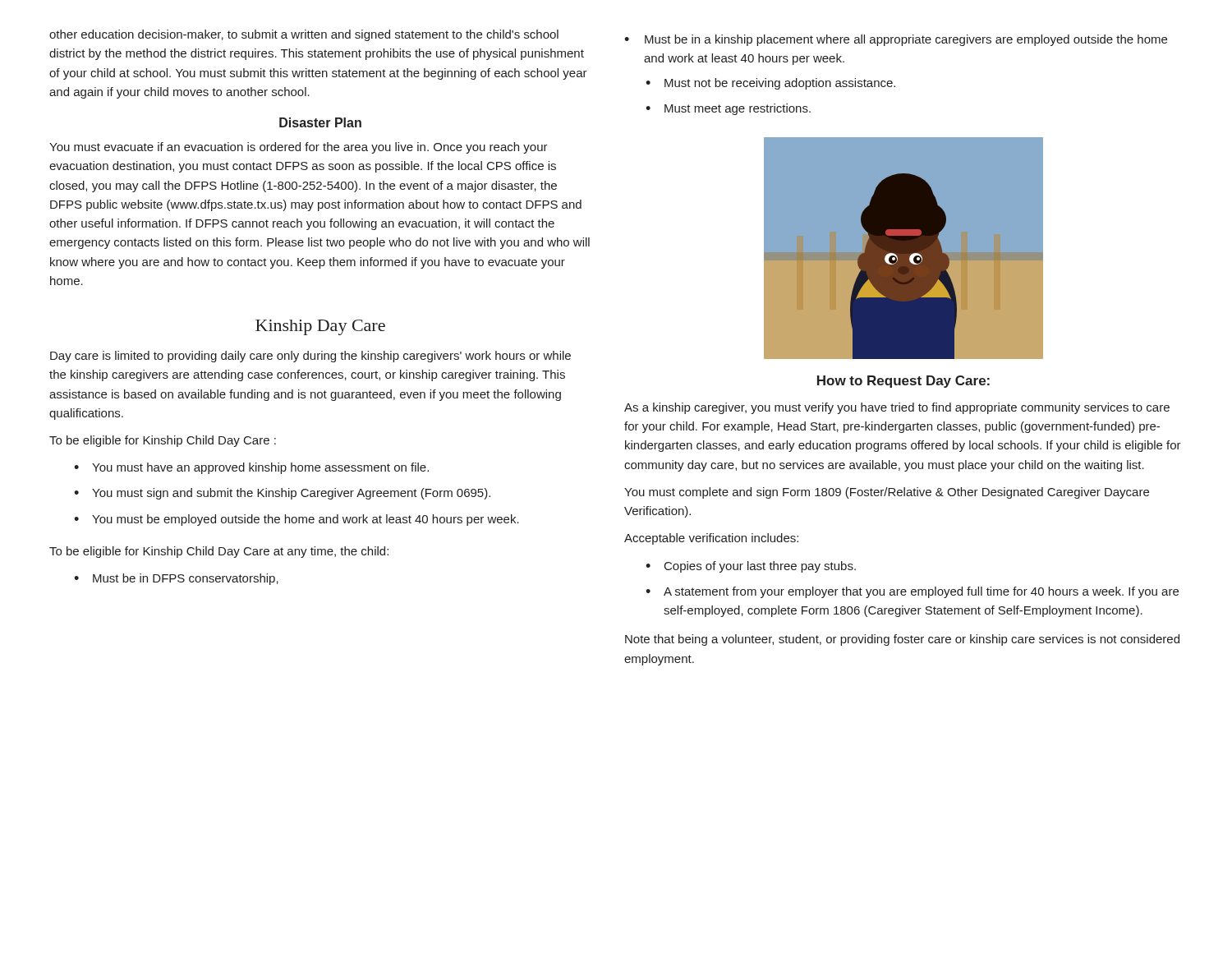Viewport: 1232px width, 953px height.
Task: Select the text block that reads "You must evacuate if an evacuation is"
Action: click(x=320, y=214)
